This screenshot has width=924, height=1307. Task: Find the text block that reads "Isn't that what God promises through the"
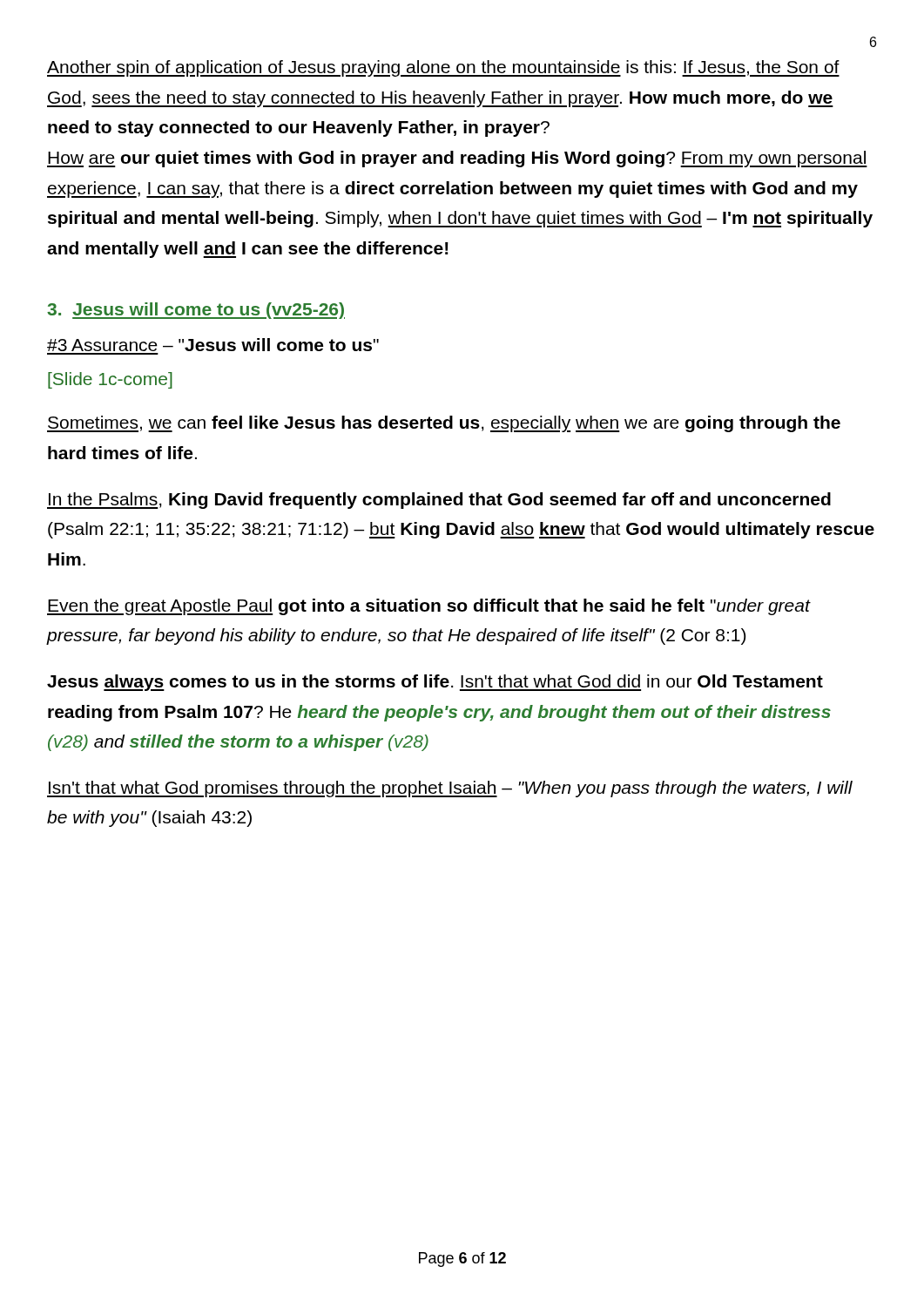point(450,802)
